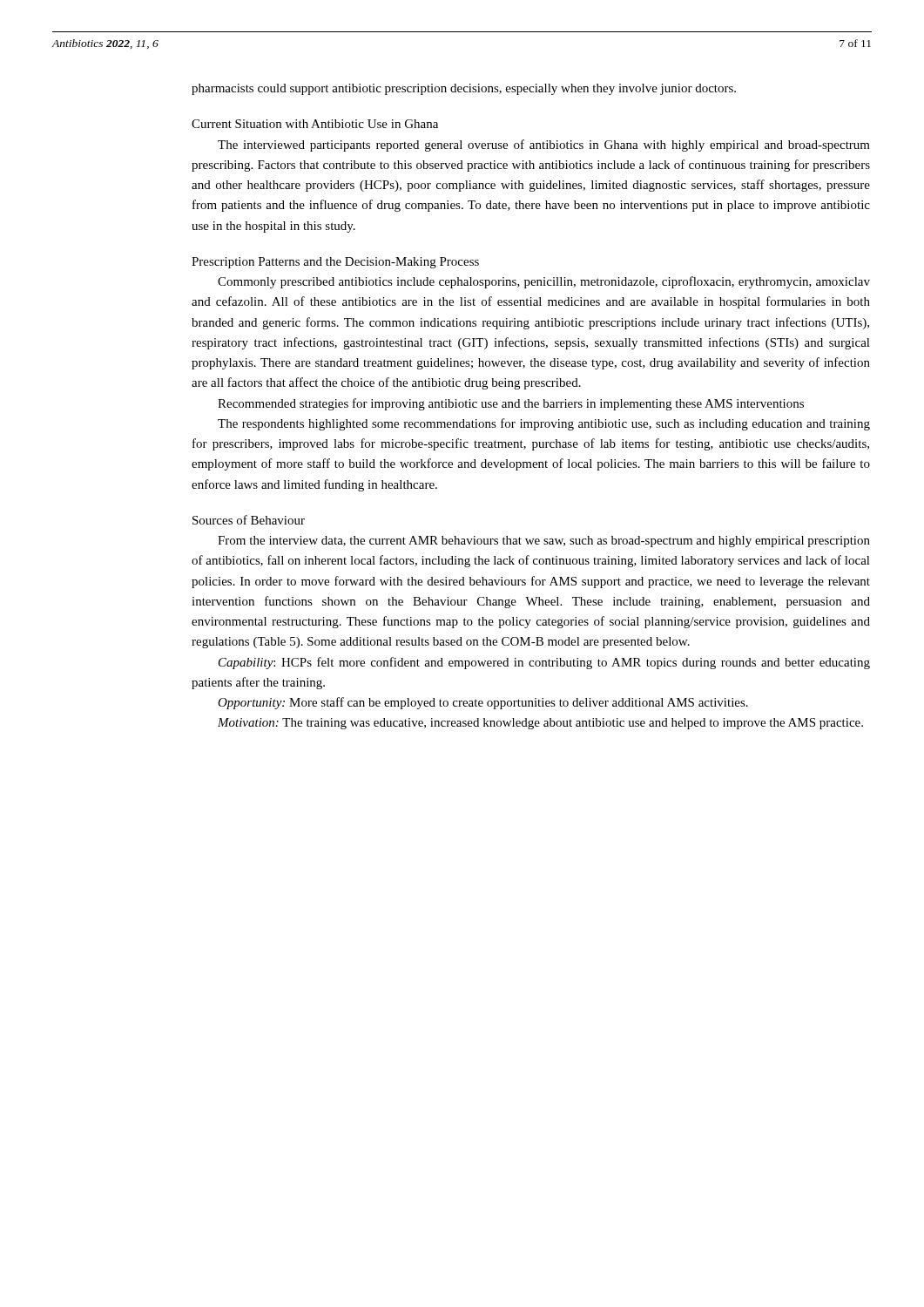The height and width of the screenshot is (1307, 924).
Task: Select the text block that says "The respondents highlighted some"
Action: (x=531, y=454)
